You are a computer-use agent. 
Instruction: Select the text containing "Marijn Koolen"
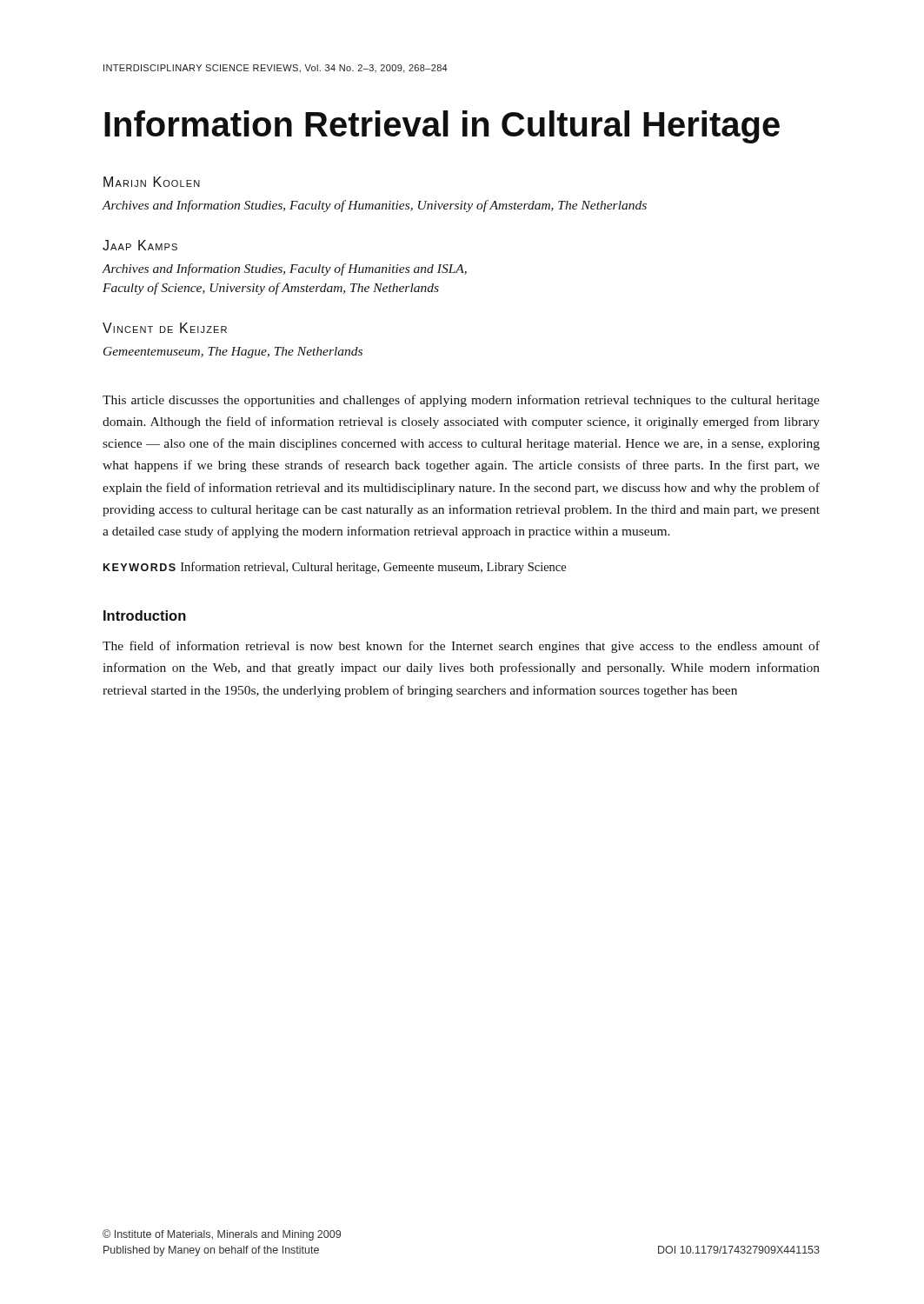[x=152, y=182]
